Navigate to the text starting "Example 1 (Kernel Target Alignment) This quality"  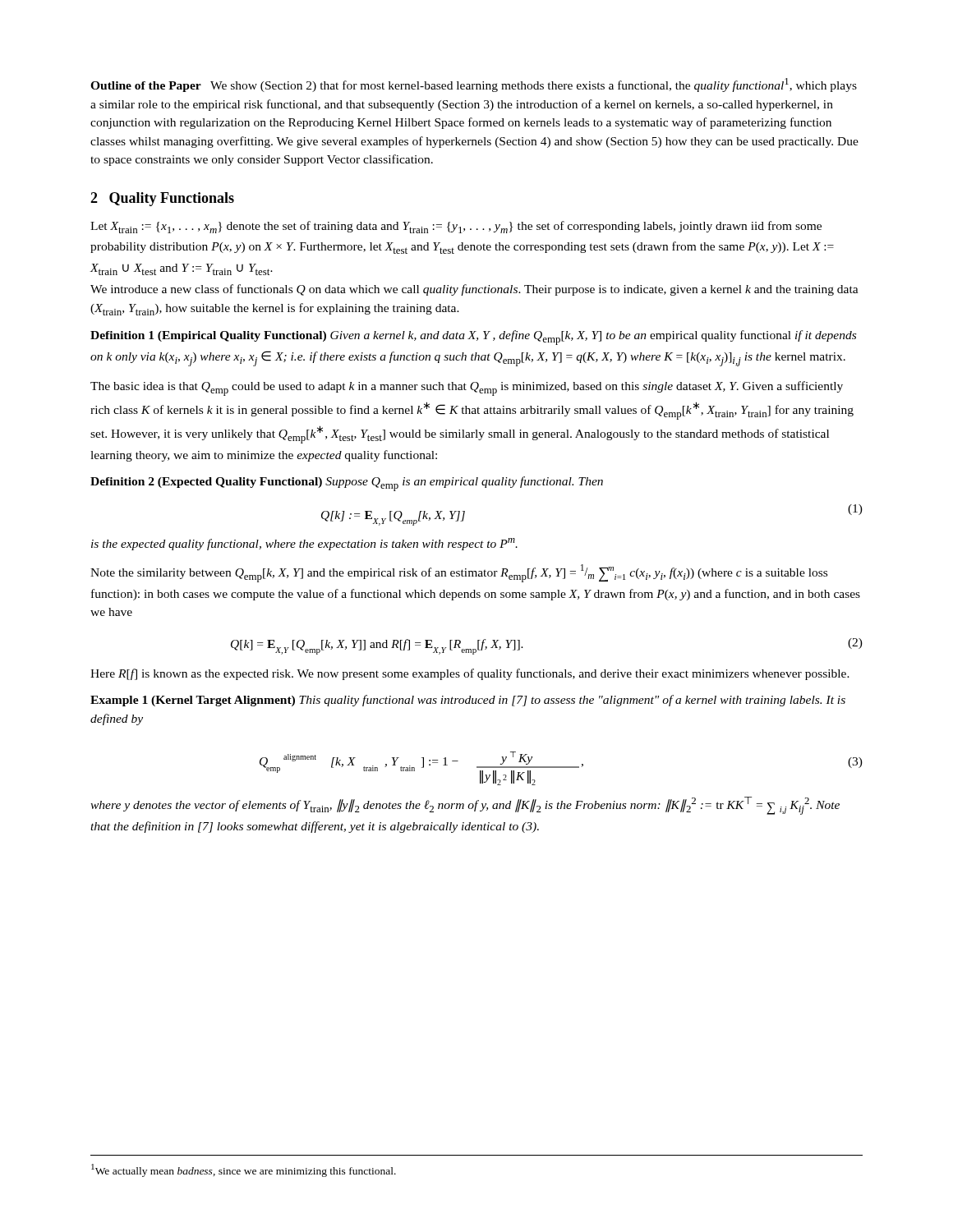476,709
